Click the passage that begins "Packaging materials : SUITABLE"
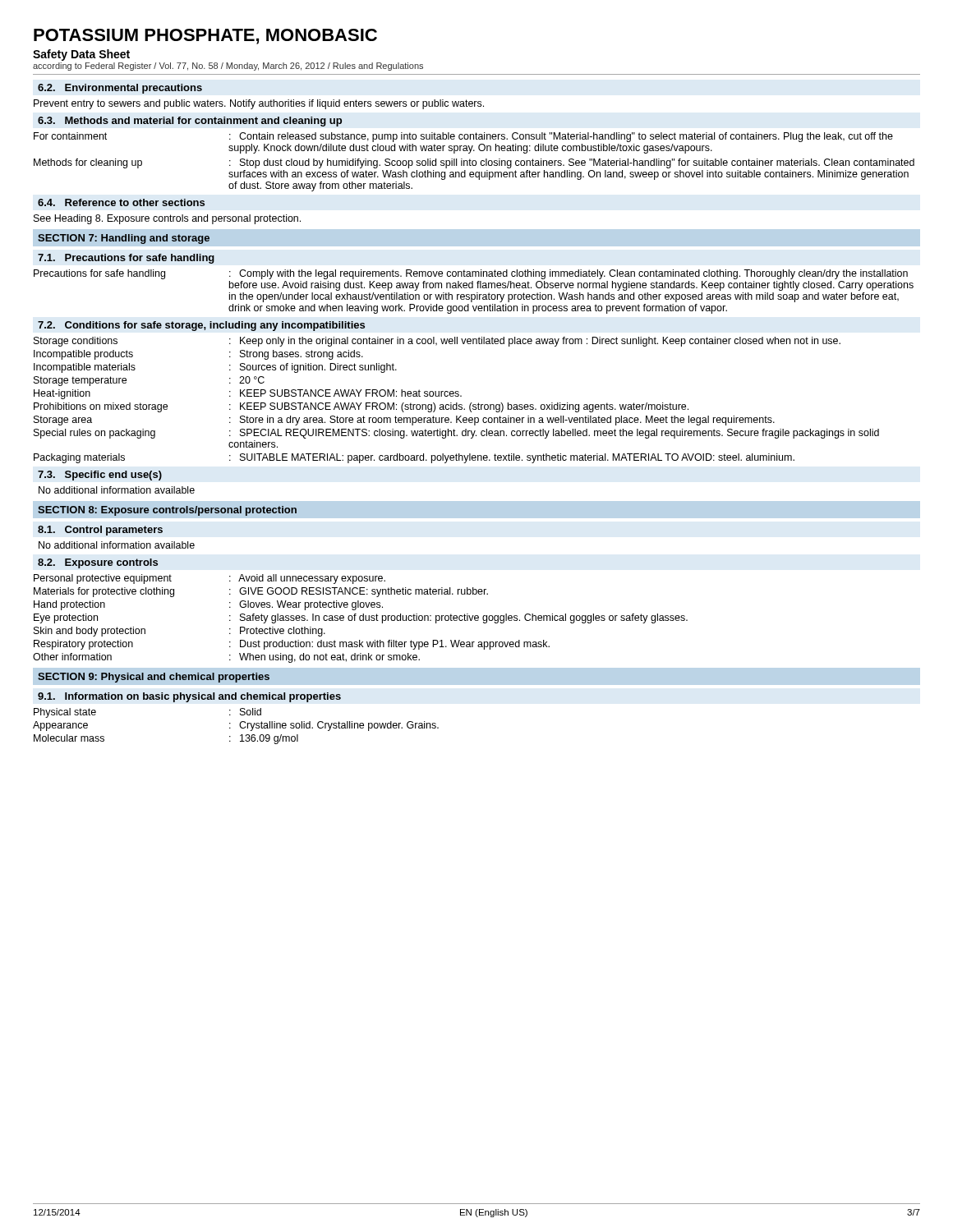 (x=476, y=458)
